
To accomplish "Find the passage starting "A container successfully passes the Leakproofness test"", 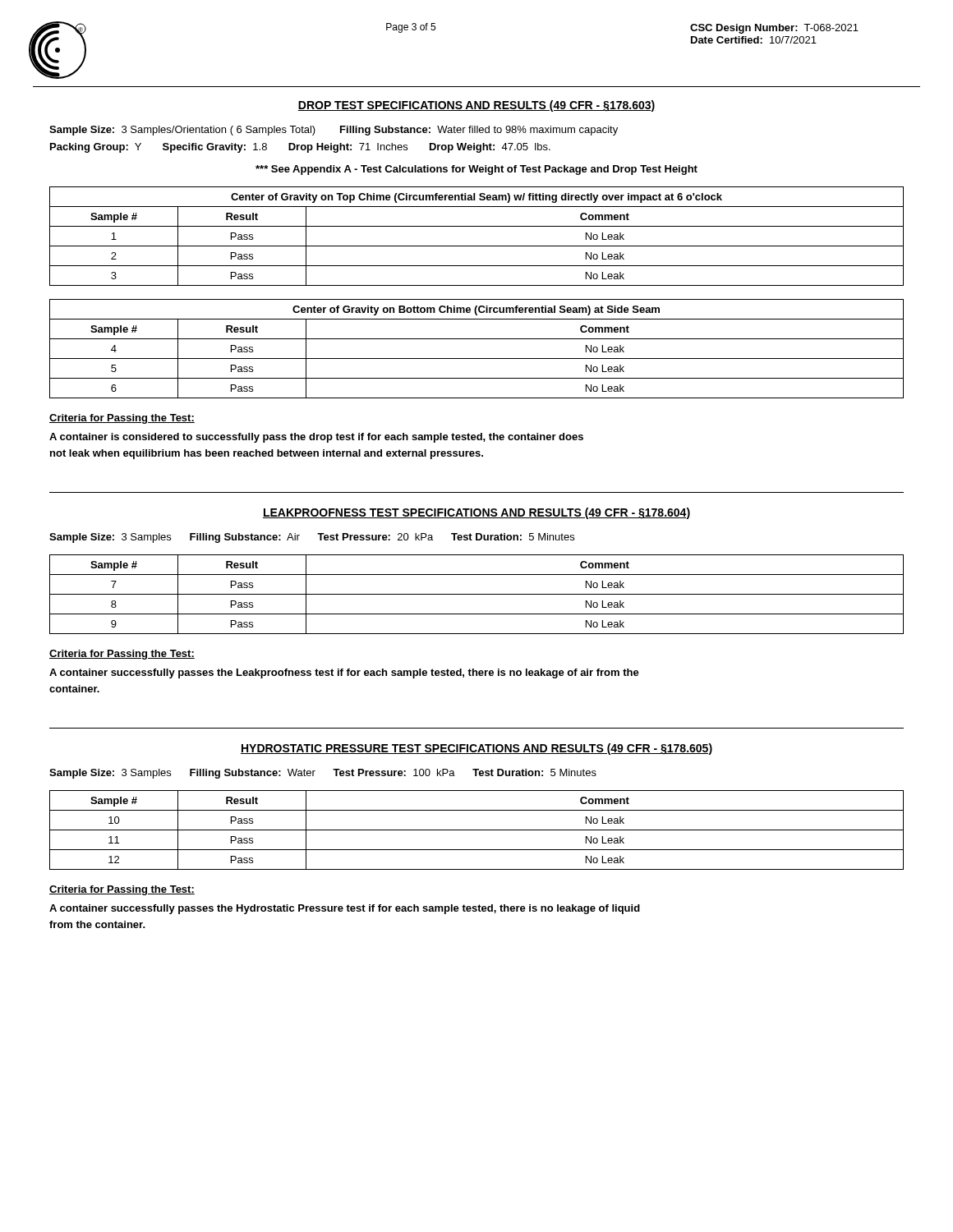I will 344,680.
